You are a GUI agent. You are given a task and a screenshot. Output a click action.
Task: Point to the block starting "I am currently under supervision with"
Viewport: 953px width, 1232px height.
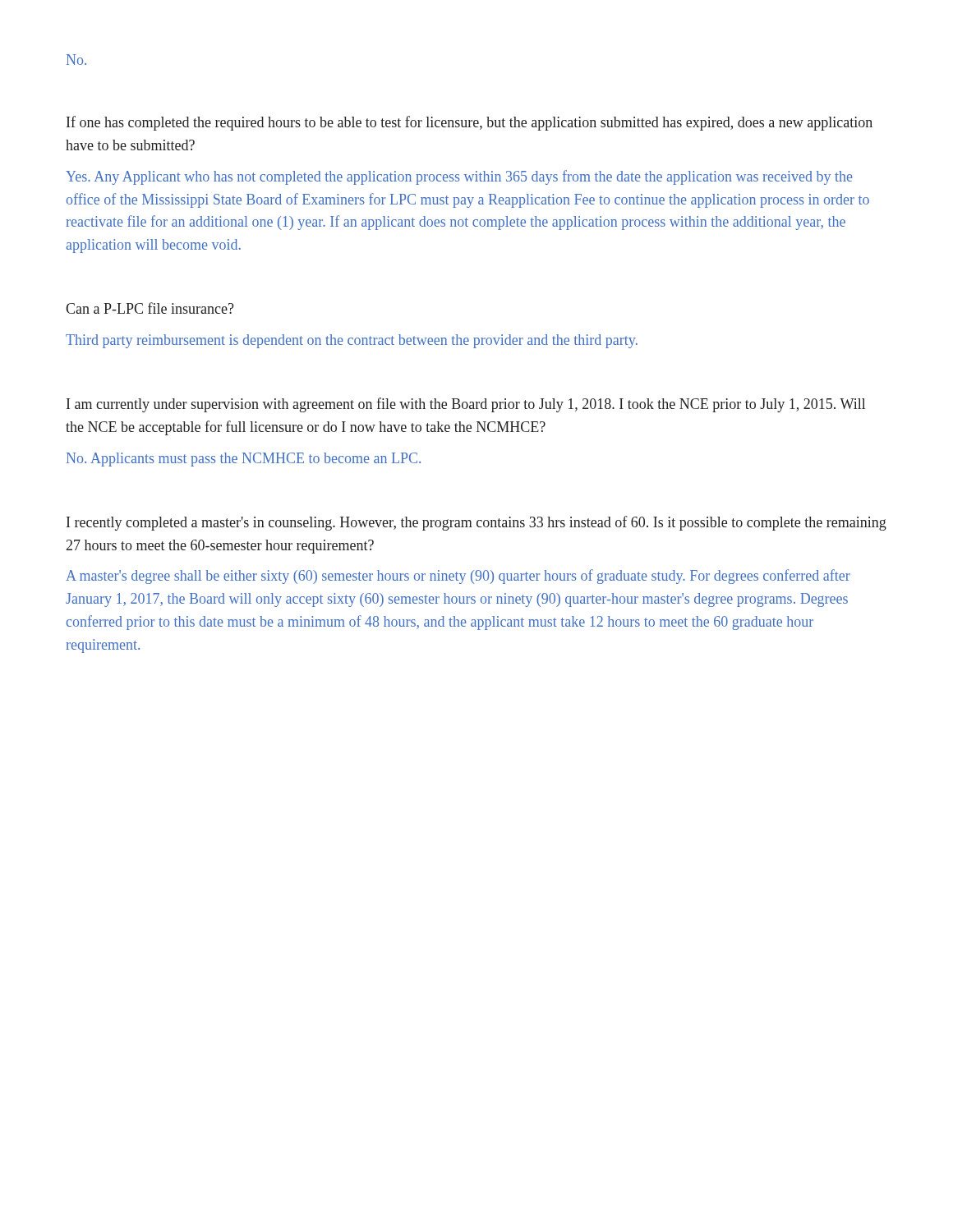click(x=476, y=416)
